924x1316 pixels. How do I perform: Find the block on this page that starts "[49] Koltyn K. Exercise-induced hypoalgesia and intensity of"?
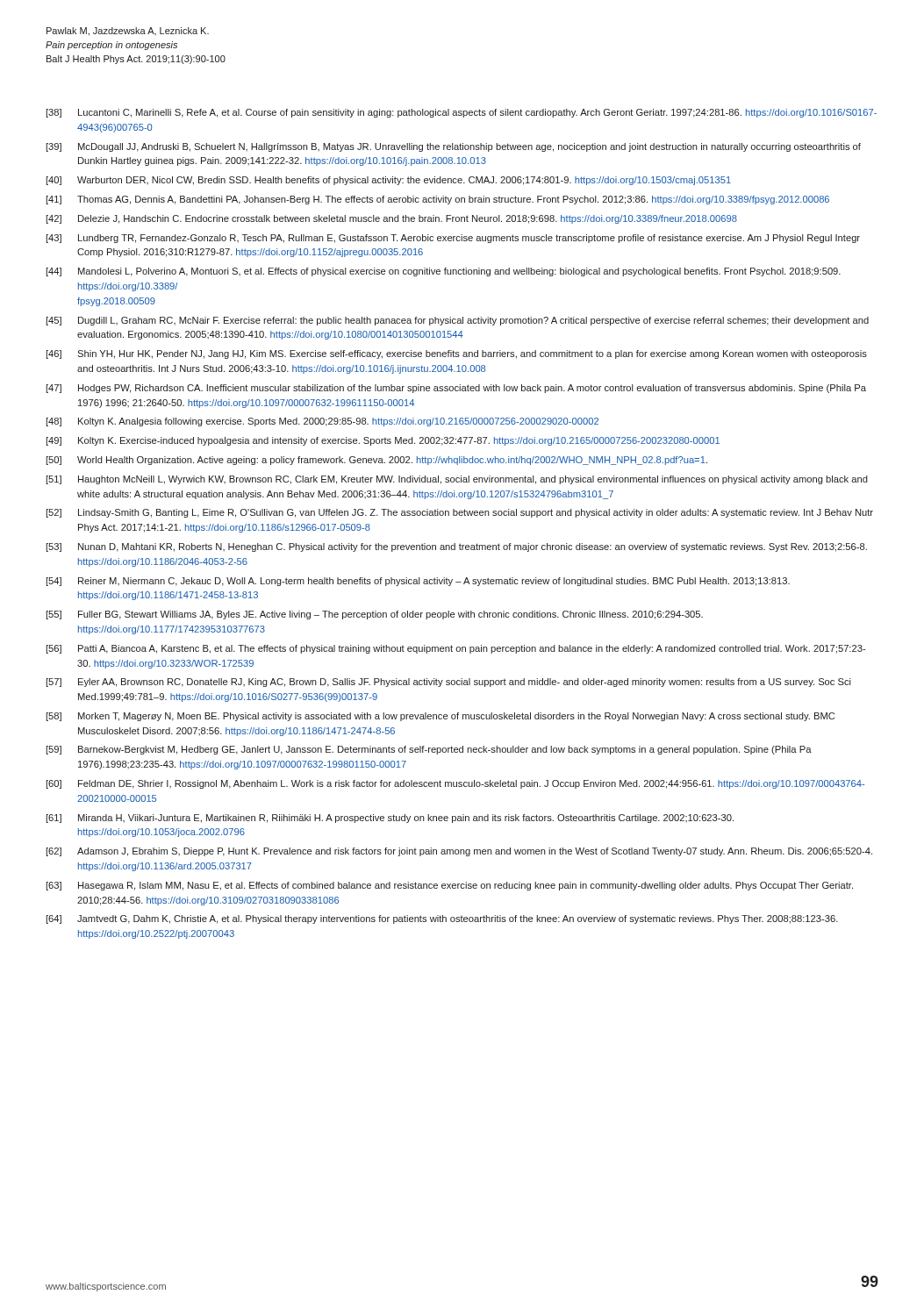tap(462, 441)
